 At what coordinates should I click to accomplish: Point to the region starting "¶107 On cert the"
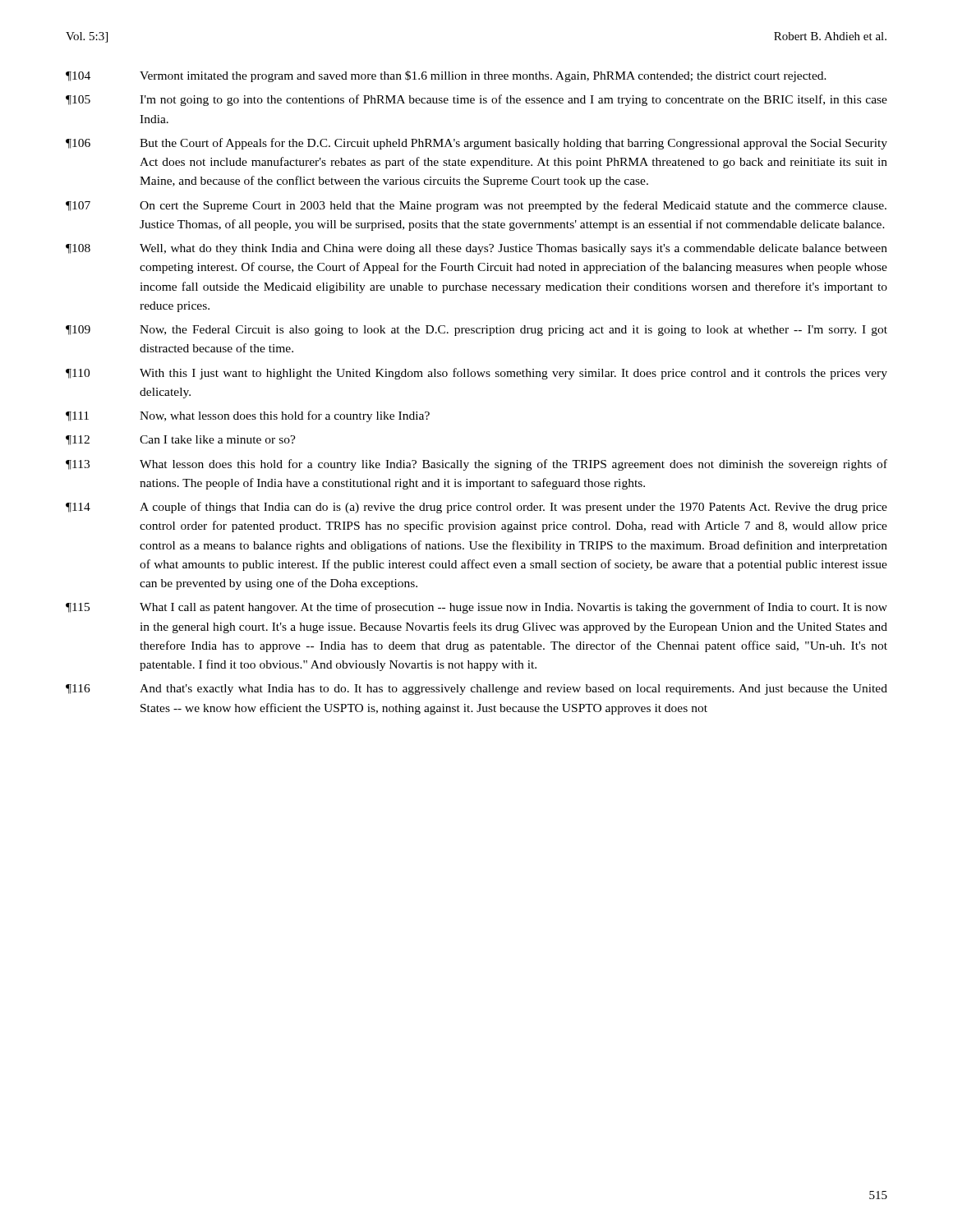476,214
